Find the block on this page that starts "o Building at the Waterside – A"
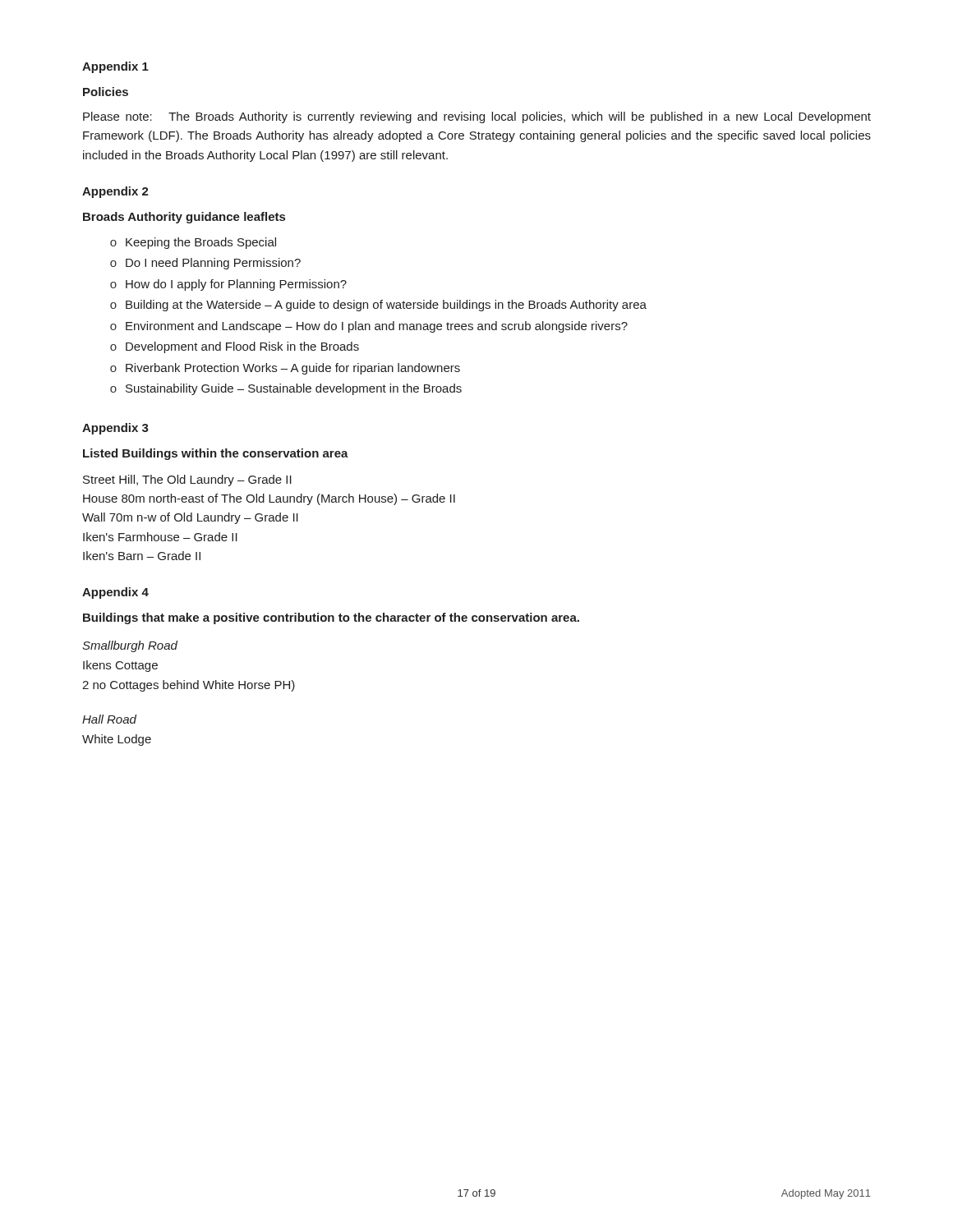This screenshot has height=1232, width=953. (x=476, y=305)
